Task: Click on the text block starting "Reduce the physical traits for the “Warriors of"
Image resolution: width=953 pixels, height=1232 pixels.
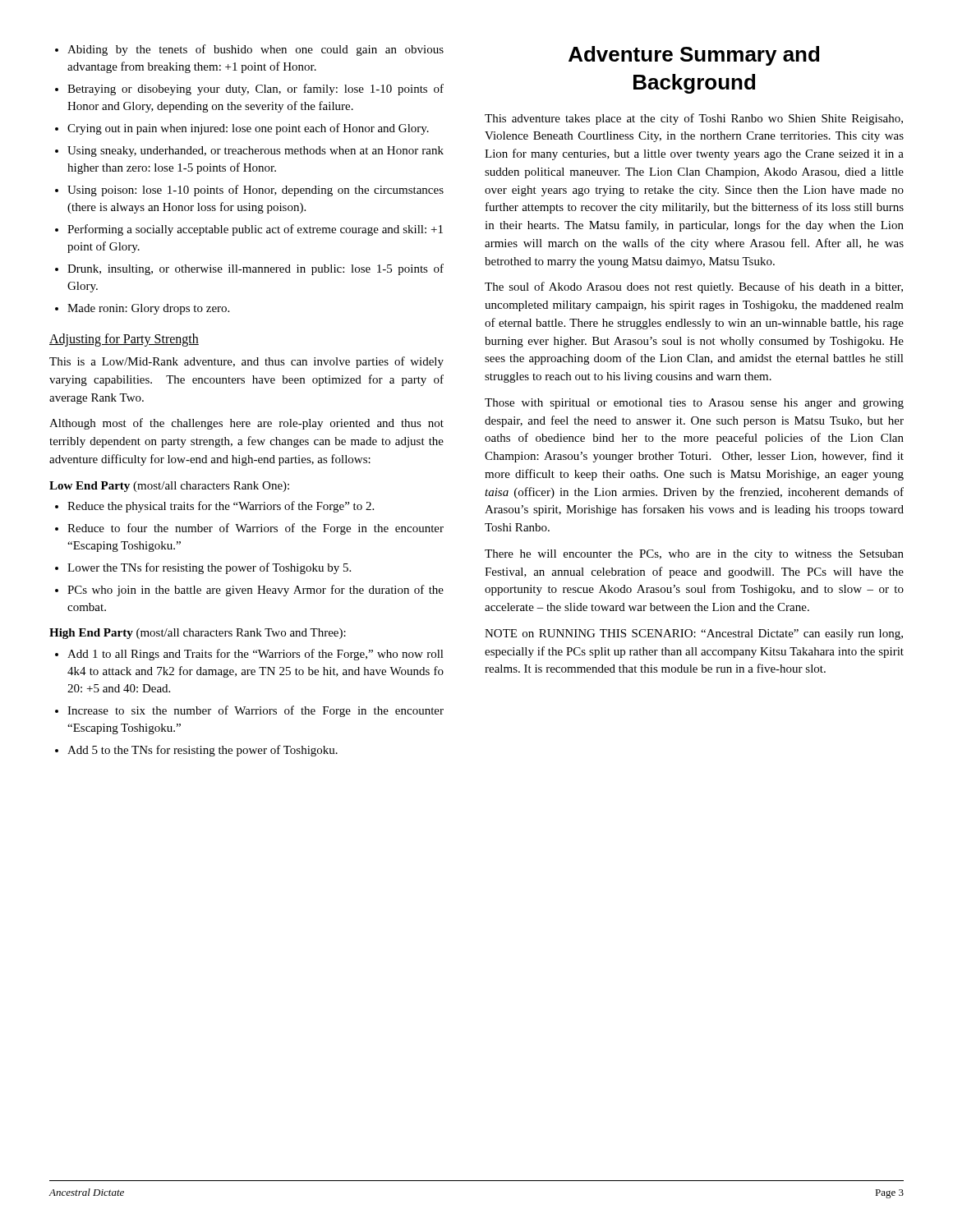Action: pos(246,557)
